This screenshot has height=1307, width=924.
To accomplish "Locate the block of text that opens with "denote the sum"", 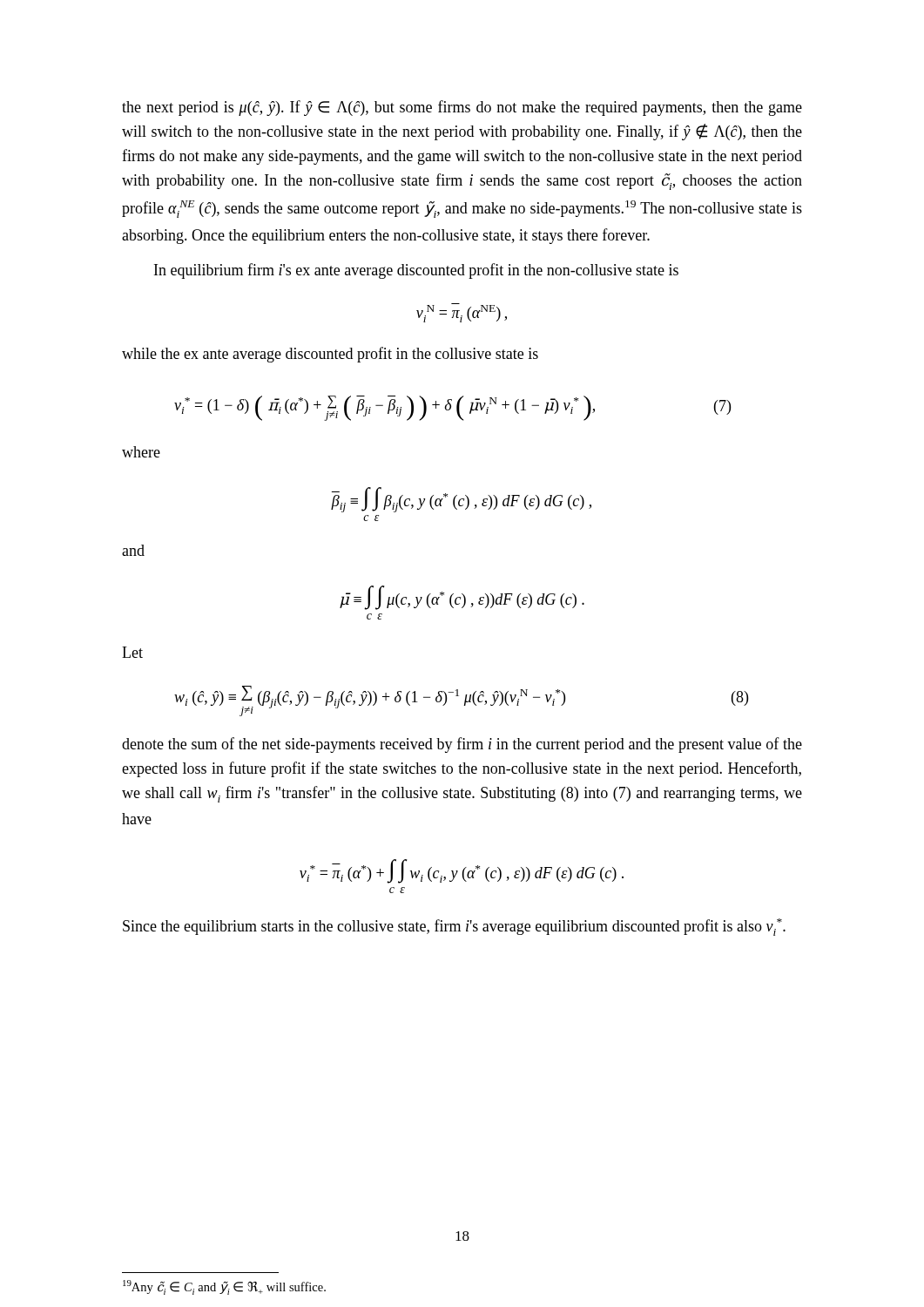I will [462, 782].
